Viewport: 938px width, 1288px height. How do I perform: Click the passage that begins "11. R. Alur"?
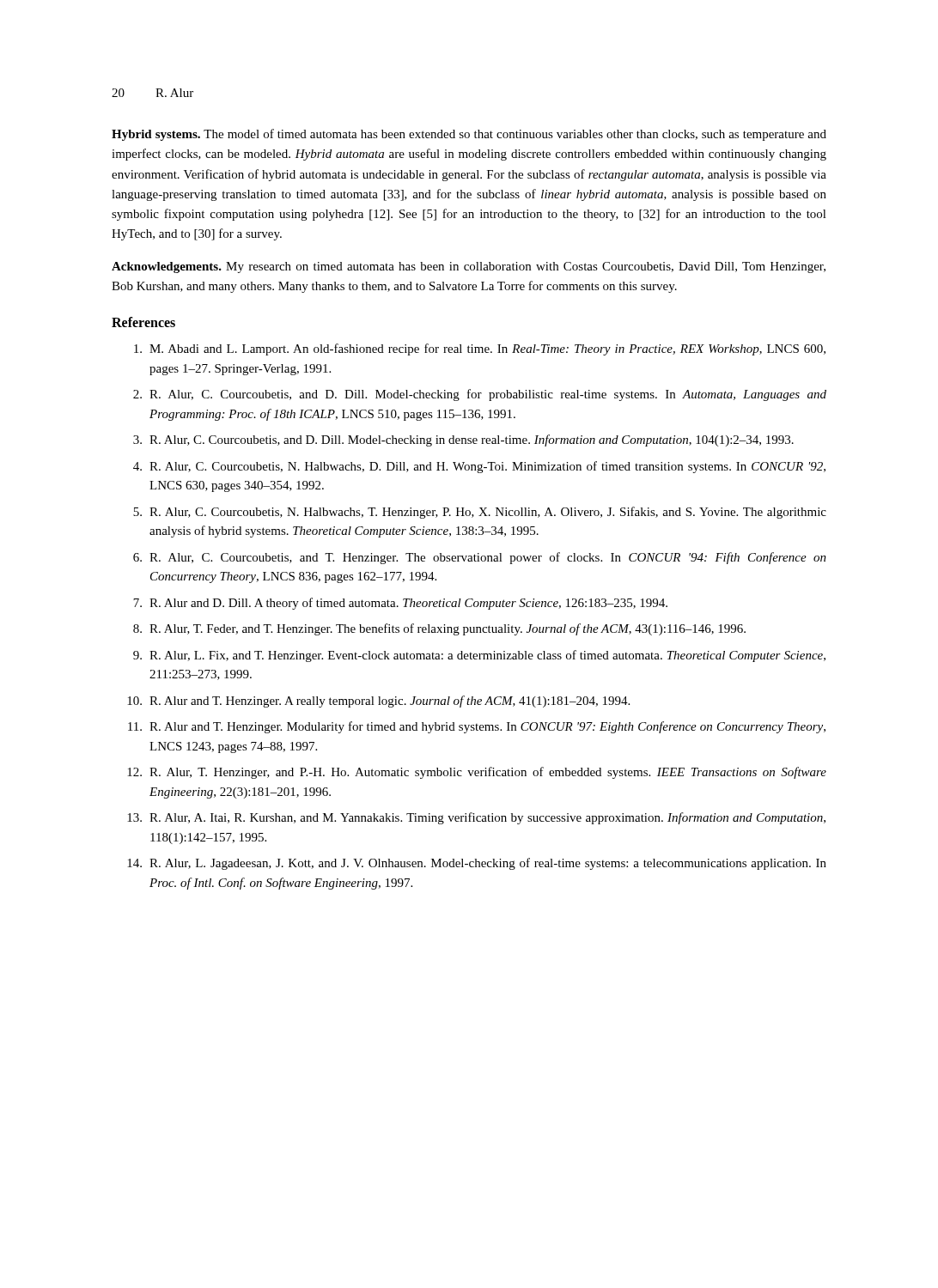tap(469, 736)
